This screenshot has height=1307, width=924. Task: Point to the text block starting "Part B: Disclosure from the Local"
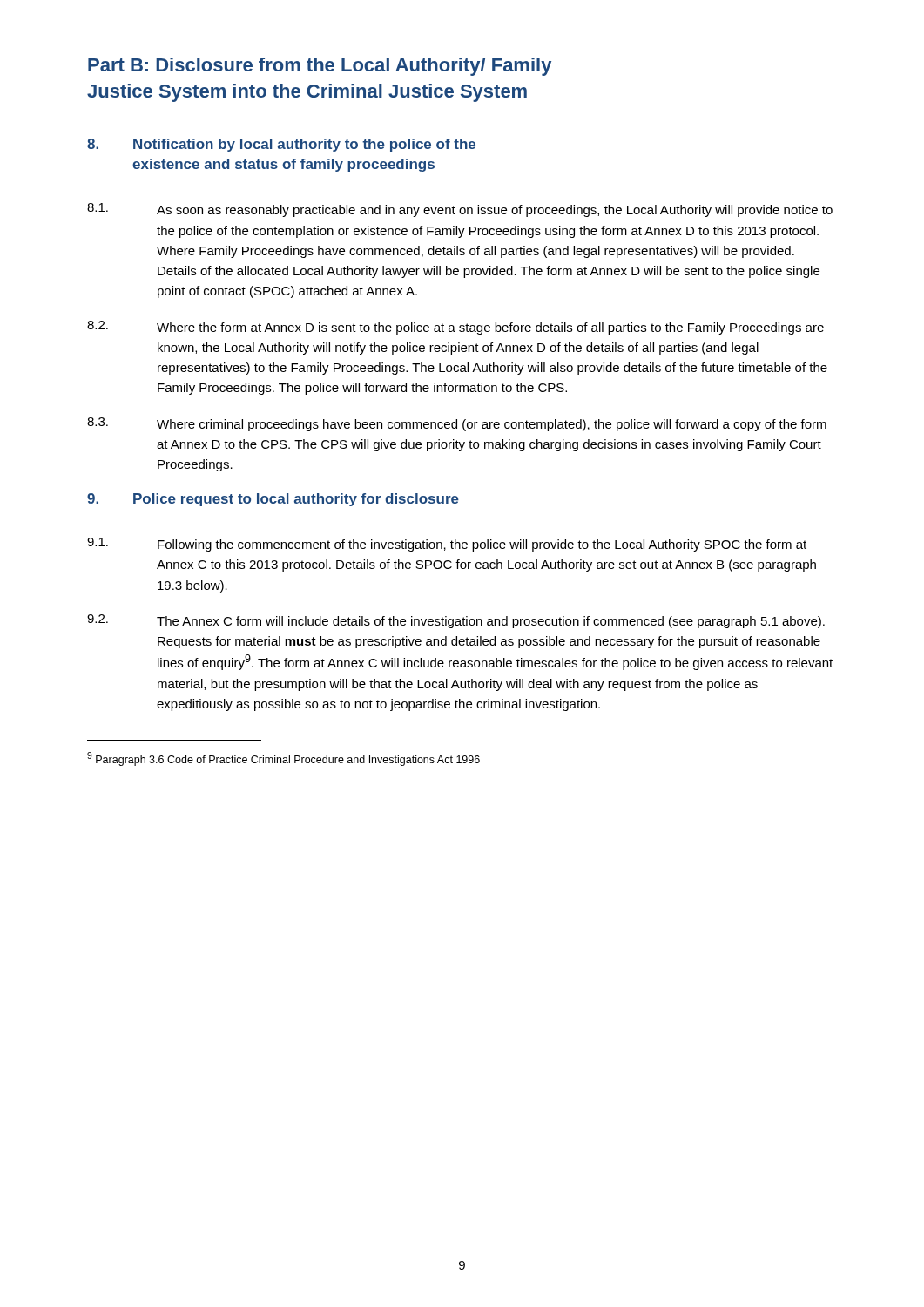(x=319, y=78)
